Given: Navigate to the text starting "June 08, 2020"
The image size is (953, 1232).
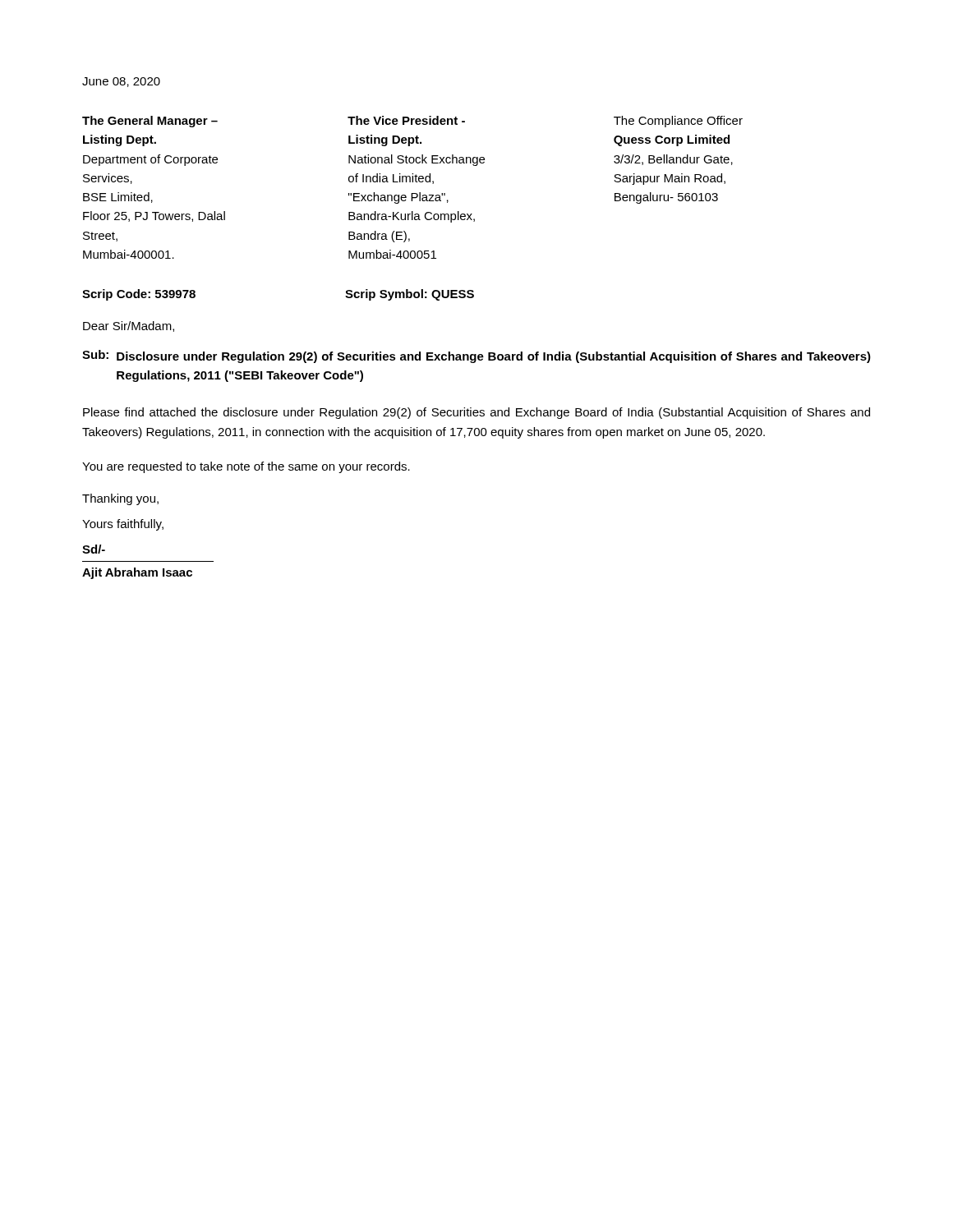Looking at the screenshot, I should 121,81.
